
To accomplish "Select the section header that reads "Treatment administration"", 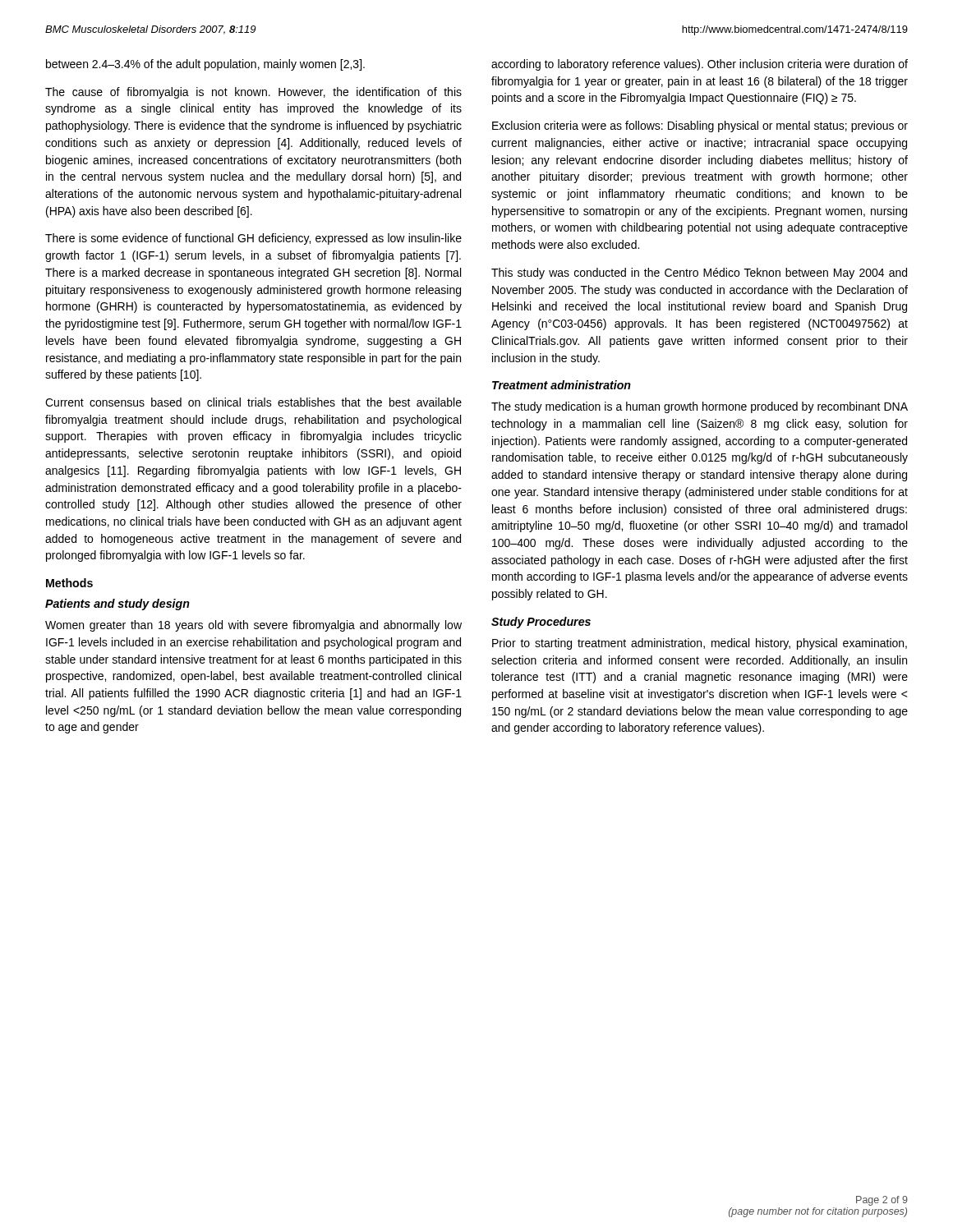I will 561,385.
